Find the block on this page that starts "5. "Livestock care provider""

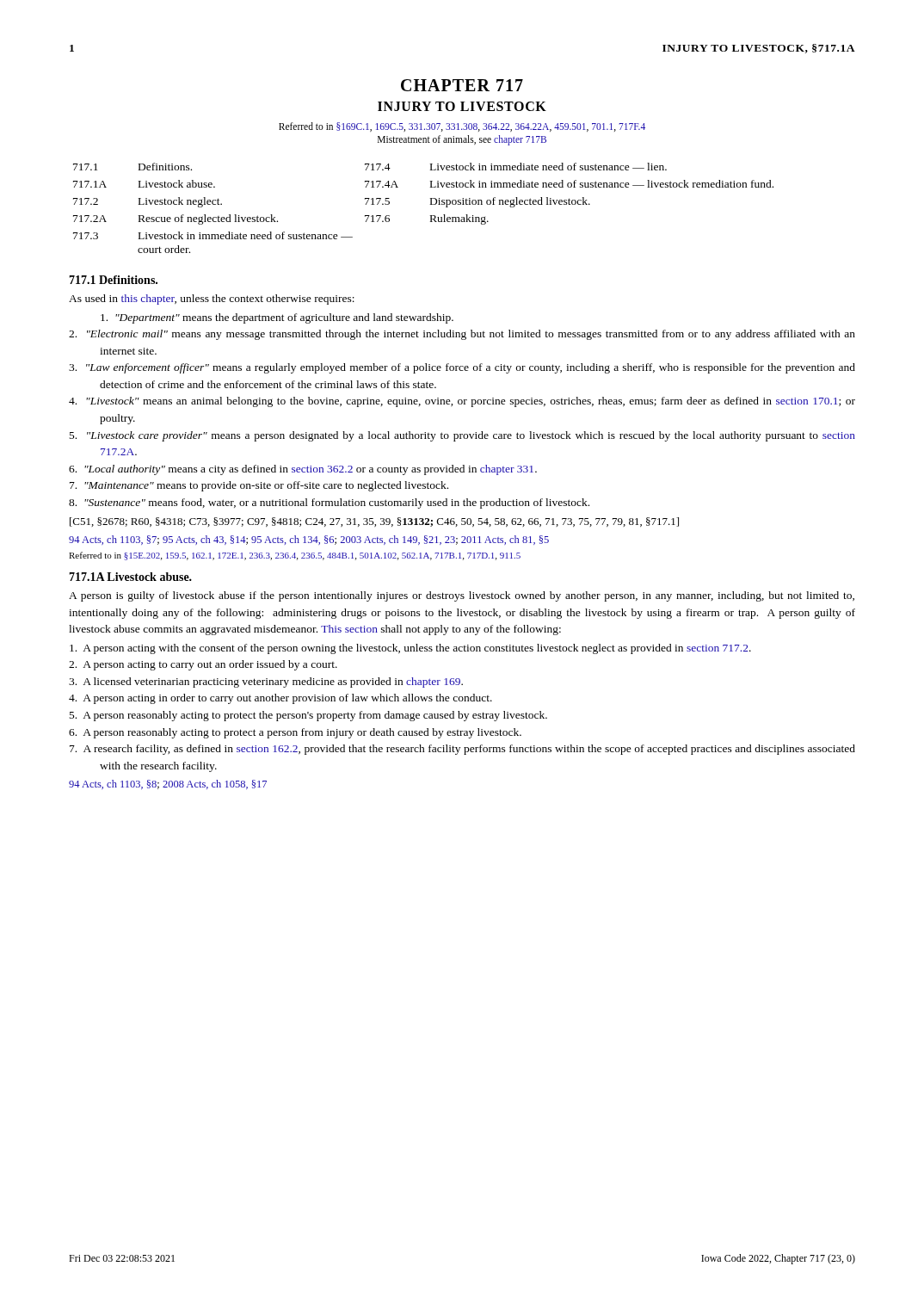click(477, 443)
